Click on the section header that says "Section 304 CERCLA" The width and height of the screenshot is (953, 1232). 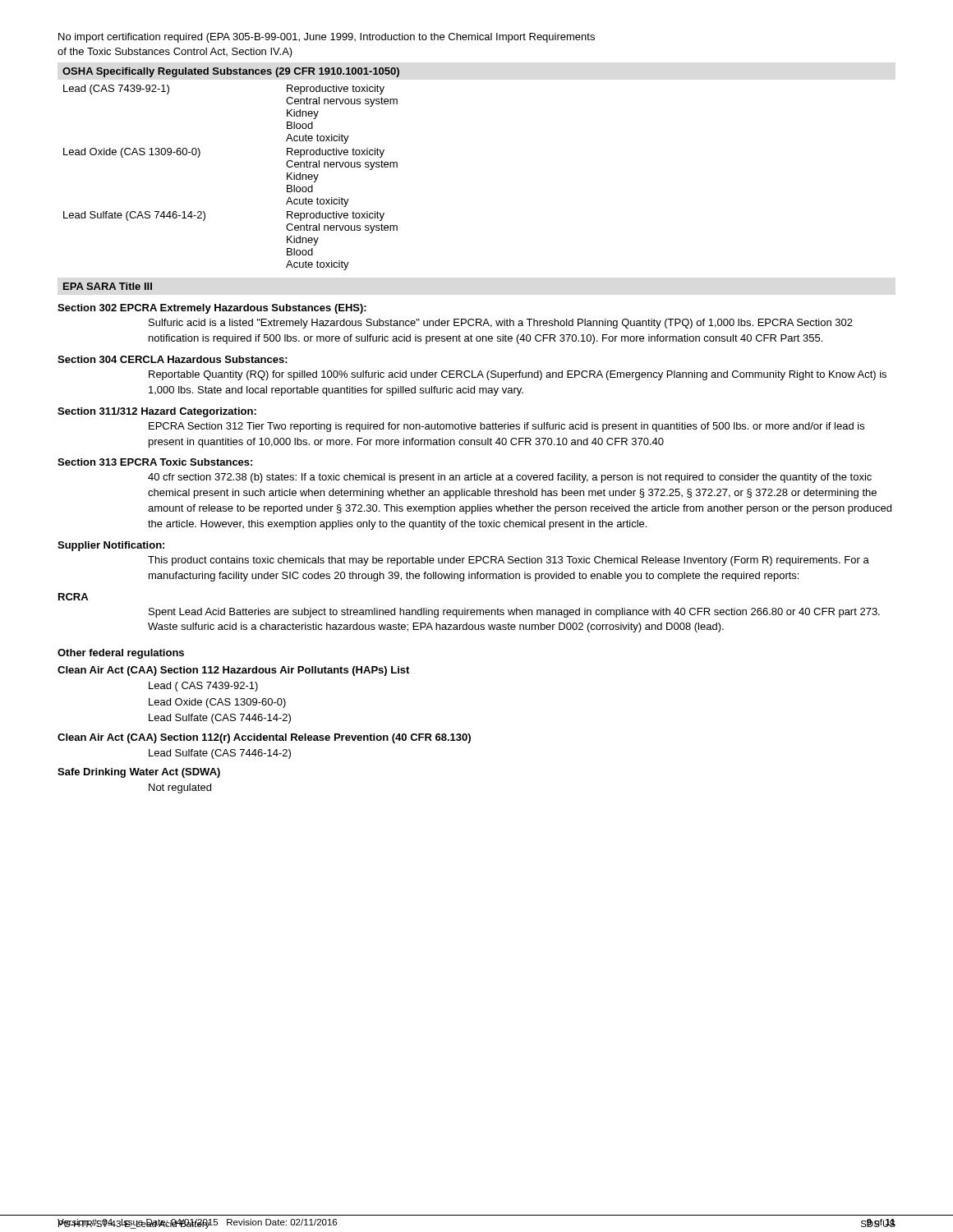pos(173,359)
